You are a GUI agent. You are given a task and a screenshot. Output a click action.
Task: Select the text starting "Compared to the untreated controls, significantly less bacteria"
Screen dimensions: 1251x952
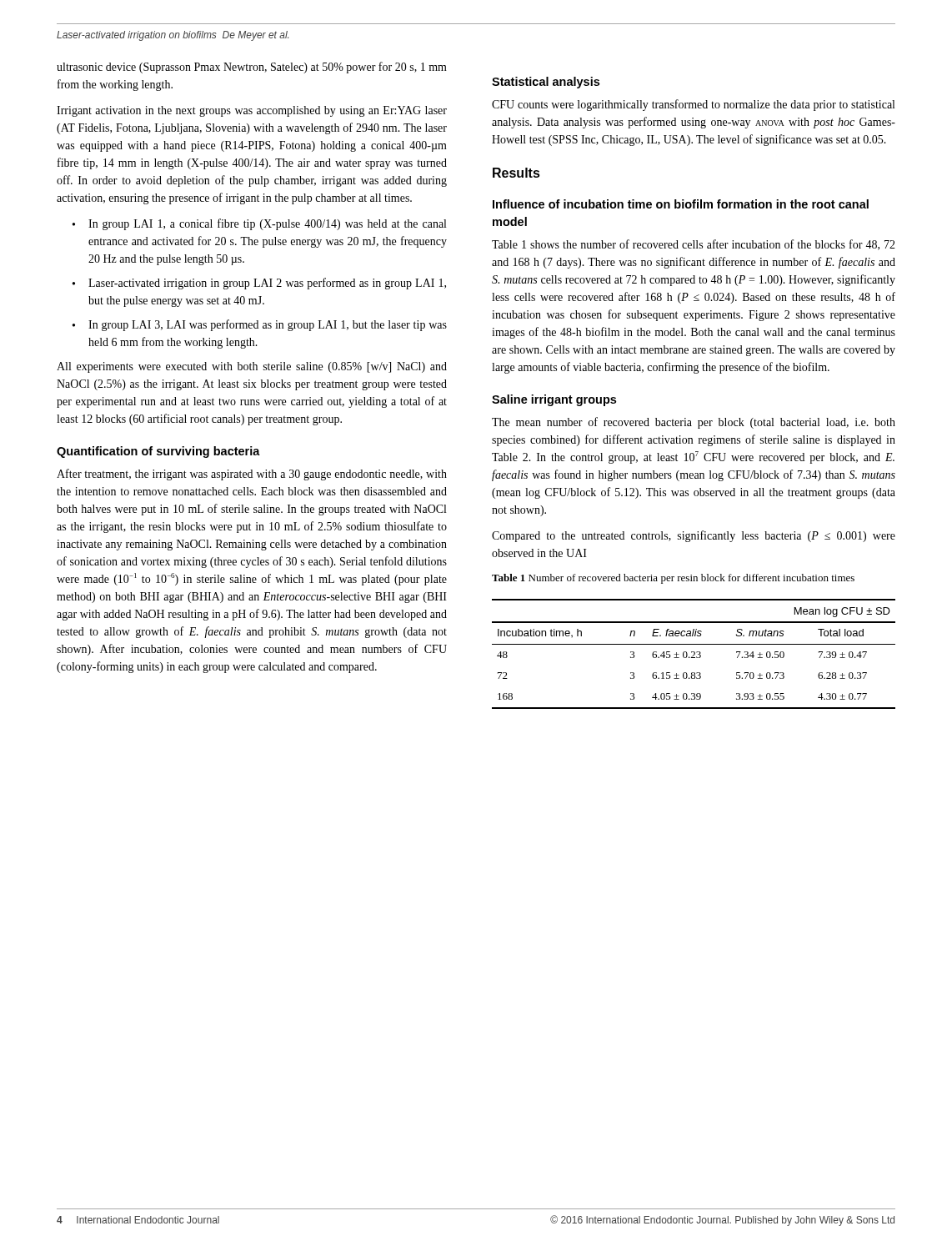(694, 545)
